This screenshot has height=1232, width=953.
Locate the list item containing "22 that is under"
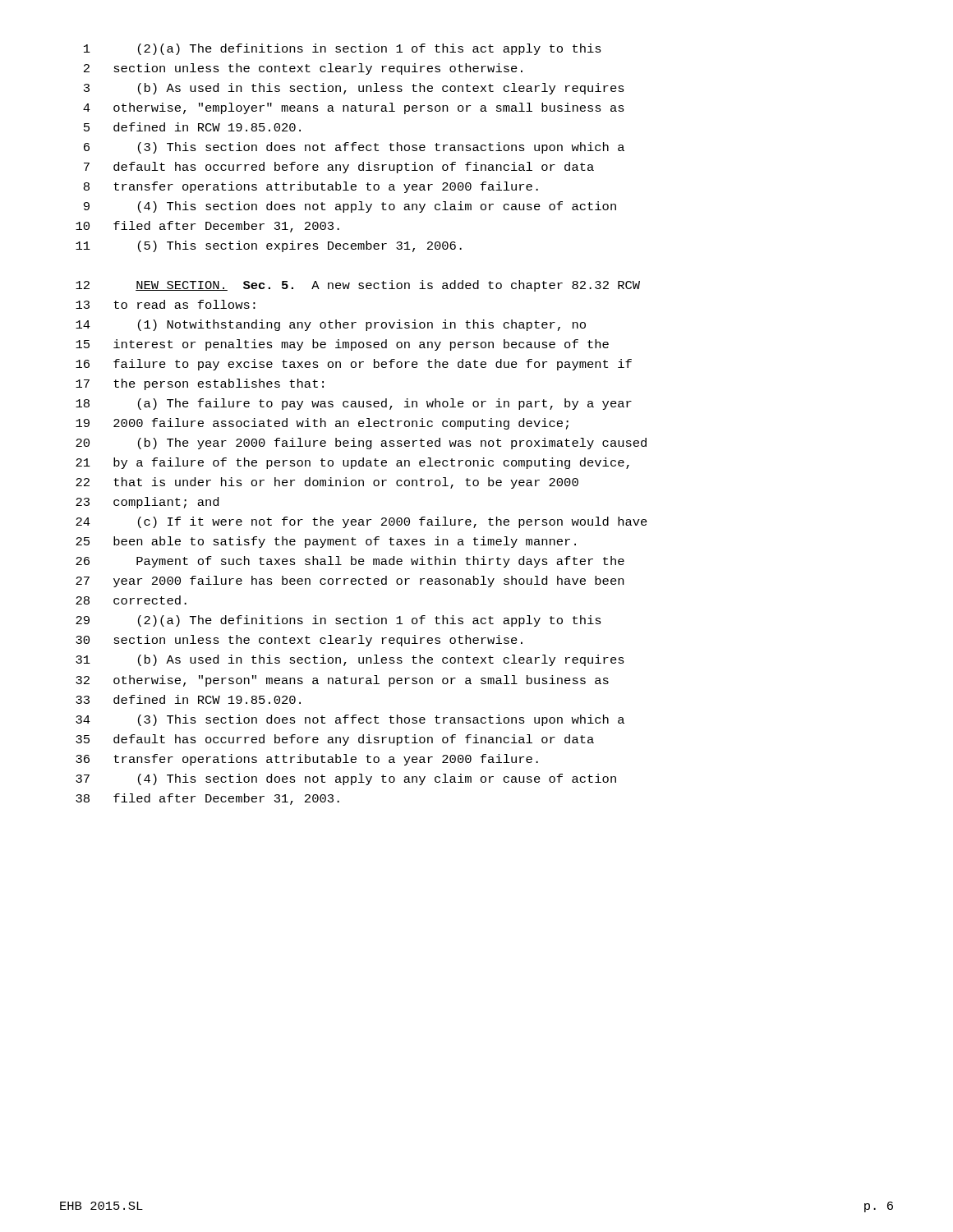point(476,483)
